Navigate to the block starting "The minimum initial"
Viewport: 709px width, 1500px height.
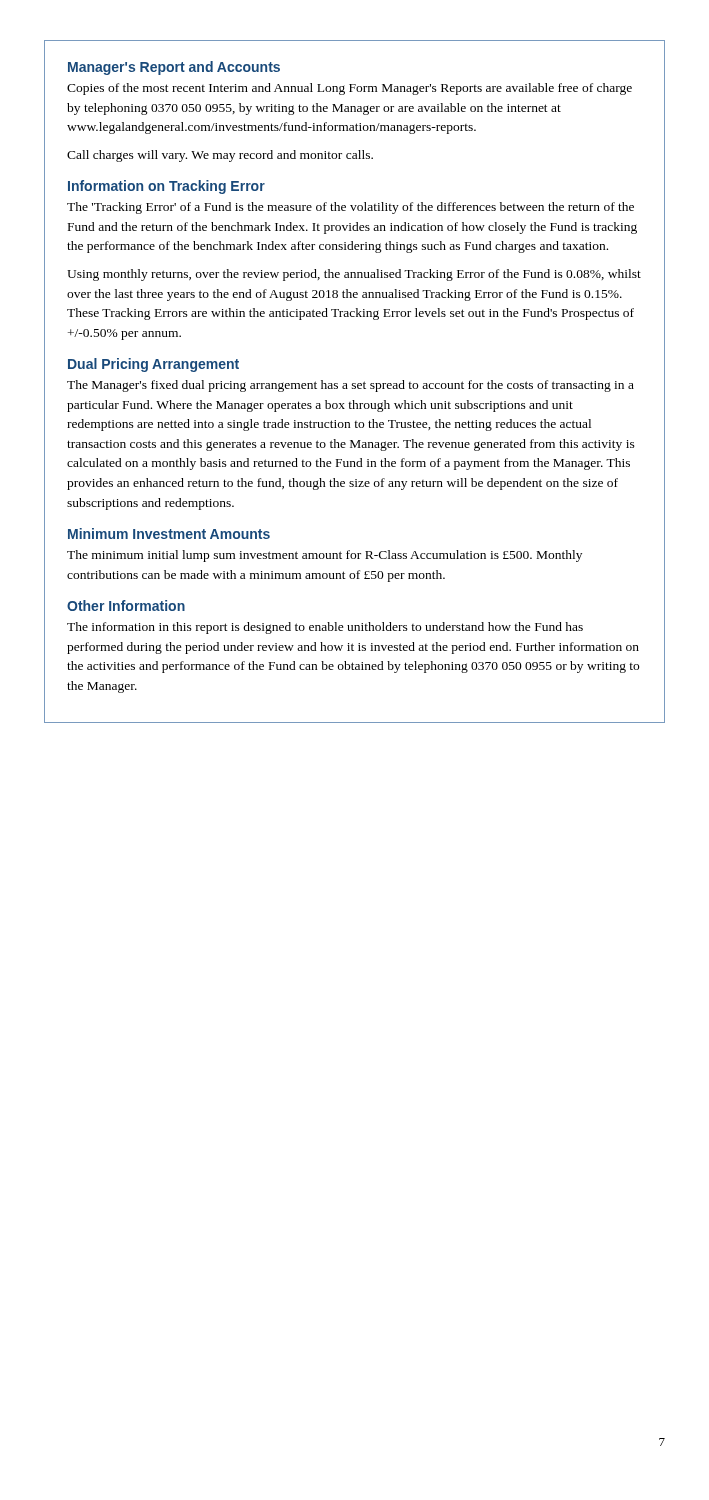pyautogui.click(x=325, y=564)
